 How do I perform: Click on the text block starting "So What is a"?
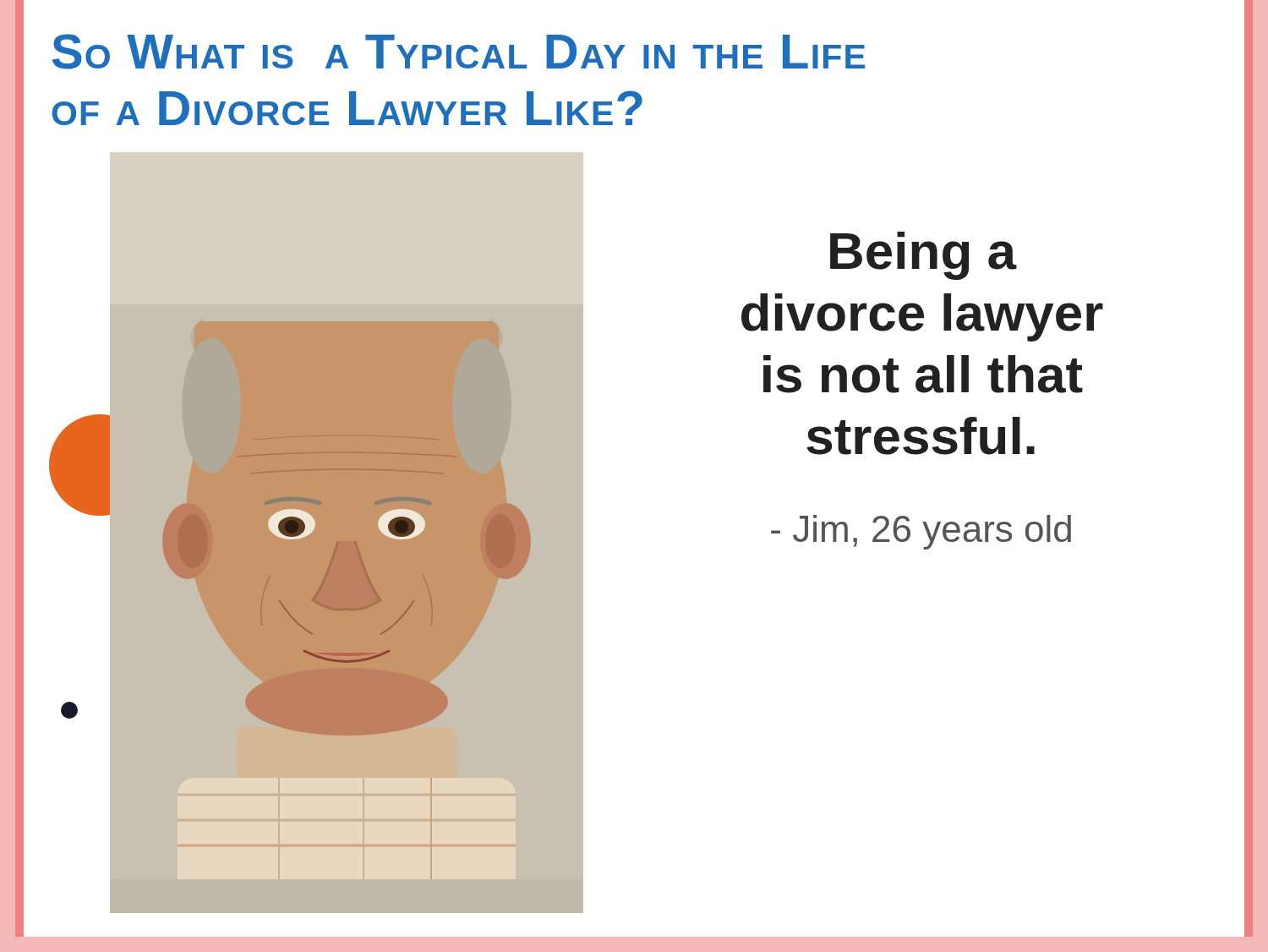(465, 80)
